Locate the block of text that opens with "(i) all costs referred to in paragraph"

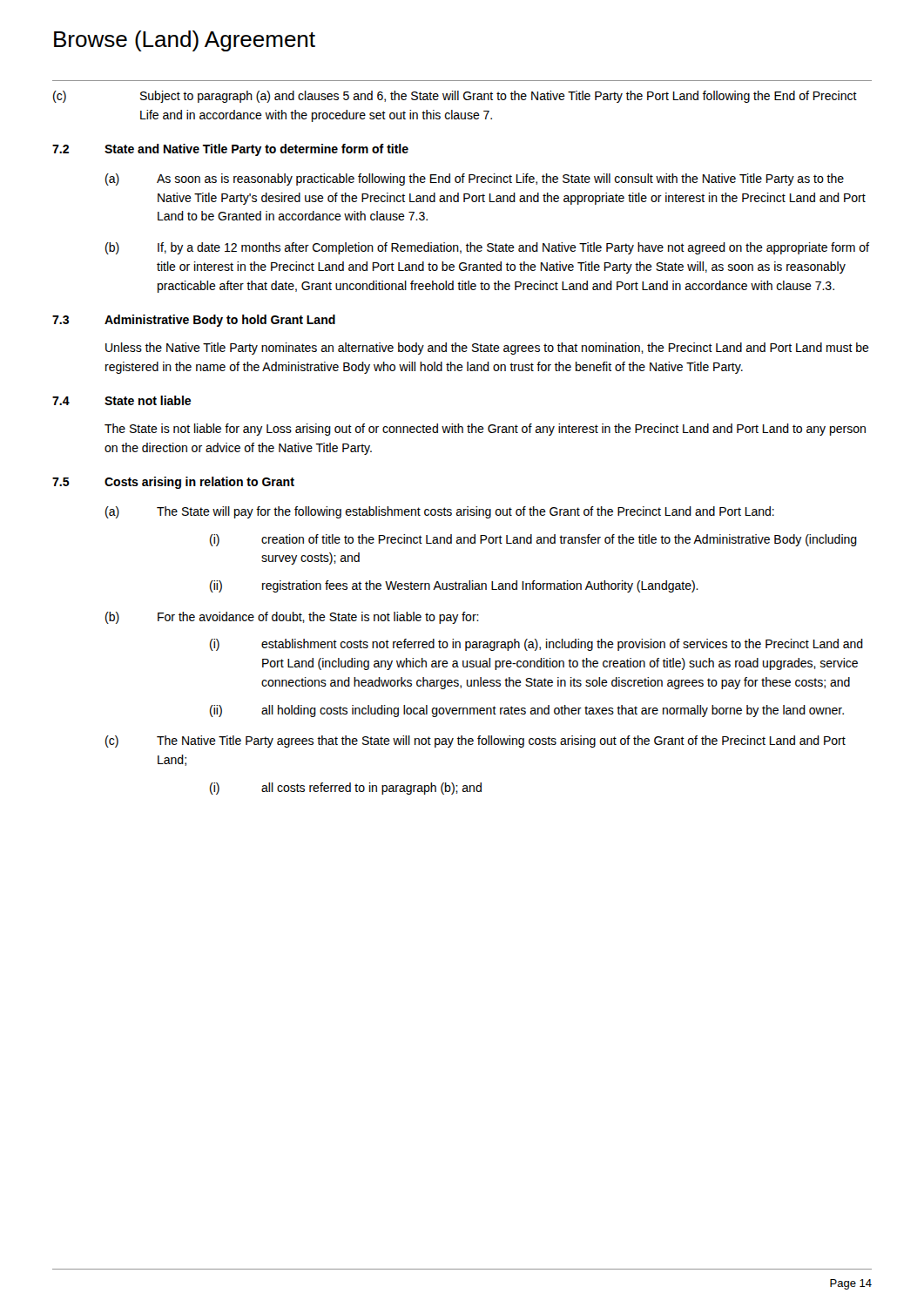pos(346,788)
